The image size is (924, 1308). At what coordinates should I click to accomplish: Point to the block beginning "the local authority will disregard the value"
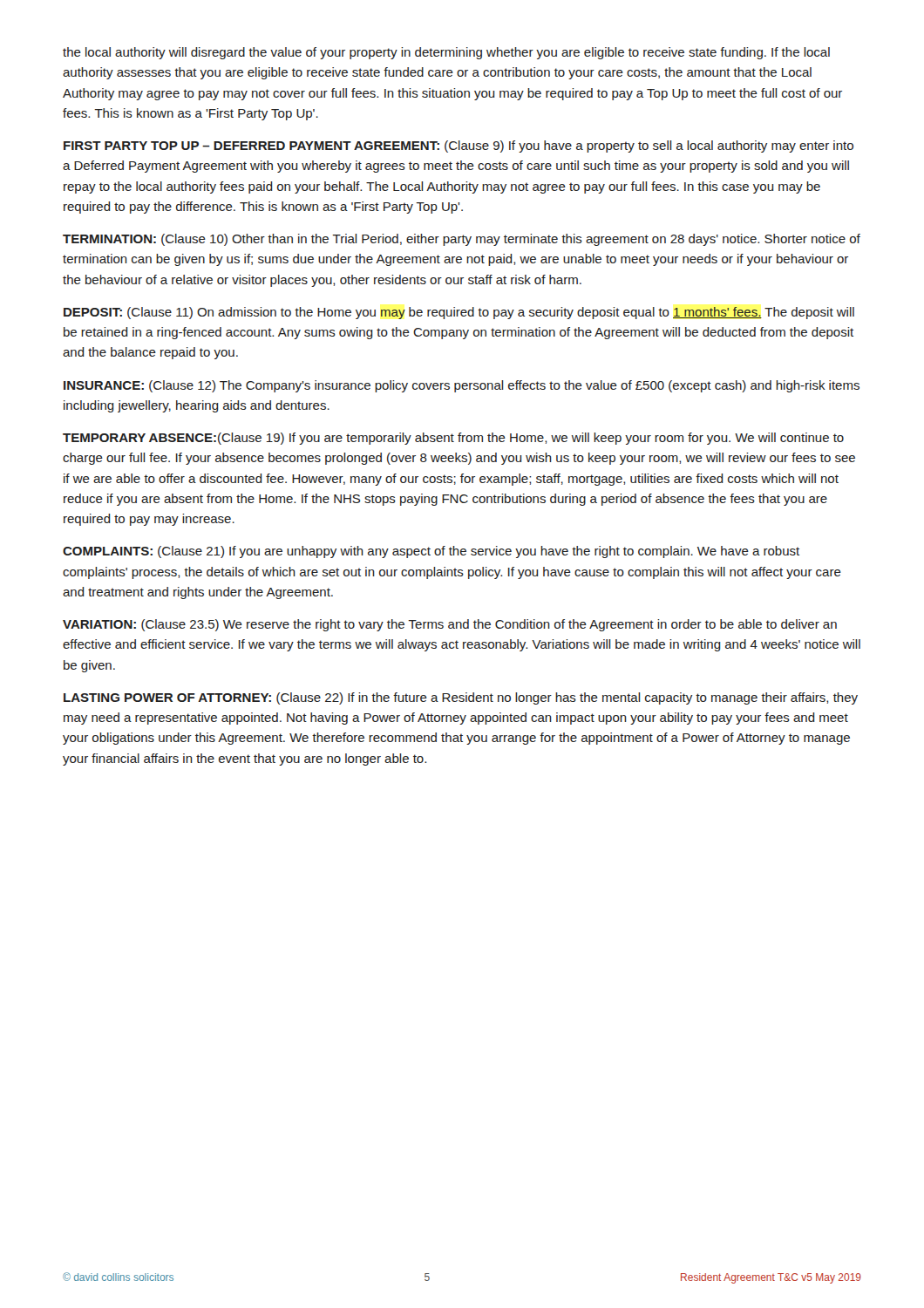(453, 82)
